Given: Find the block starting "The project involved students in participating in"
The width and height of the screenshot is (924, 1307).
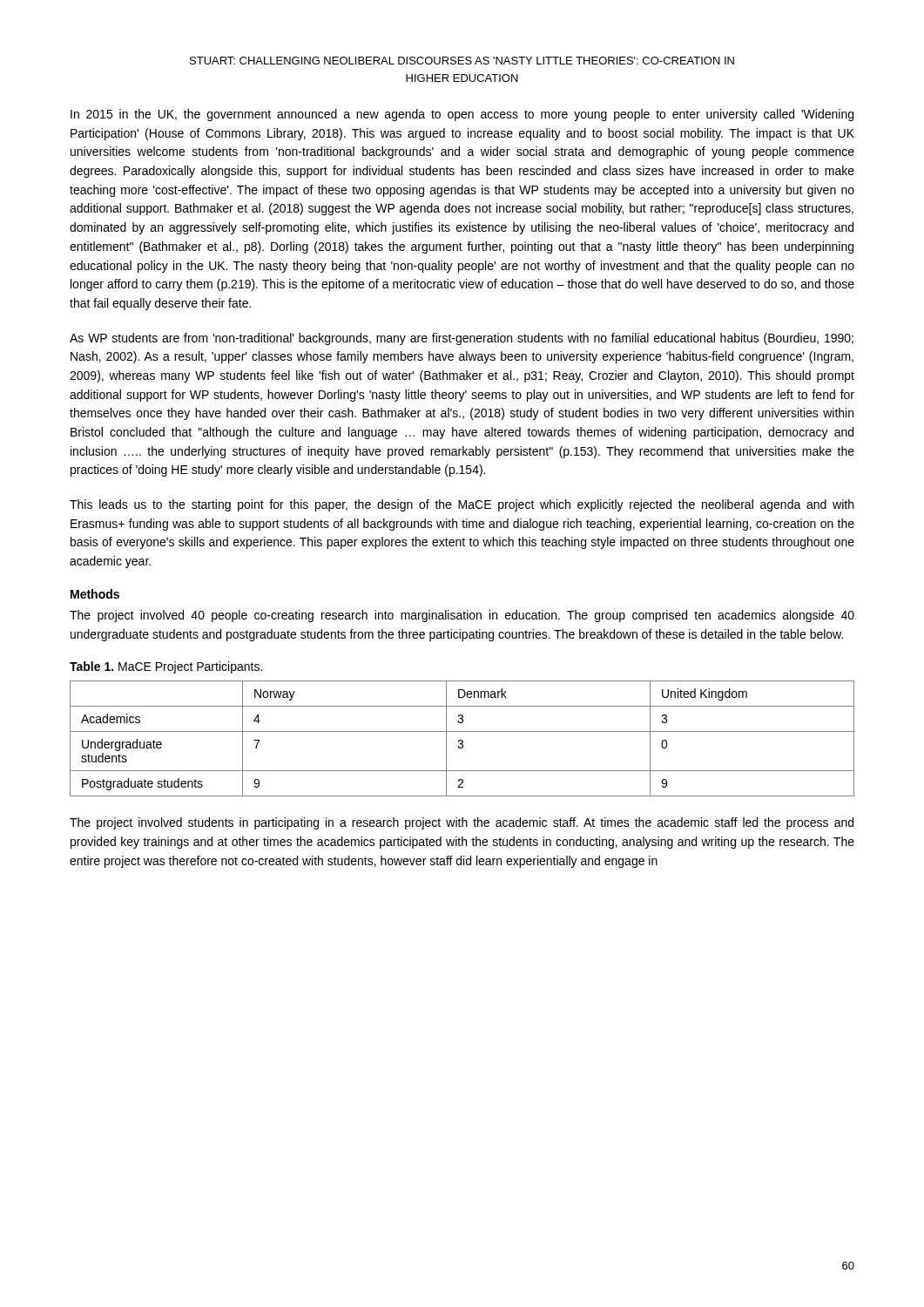Looking at the screenshot, I should coord(462,842).
